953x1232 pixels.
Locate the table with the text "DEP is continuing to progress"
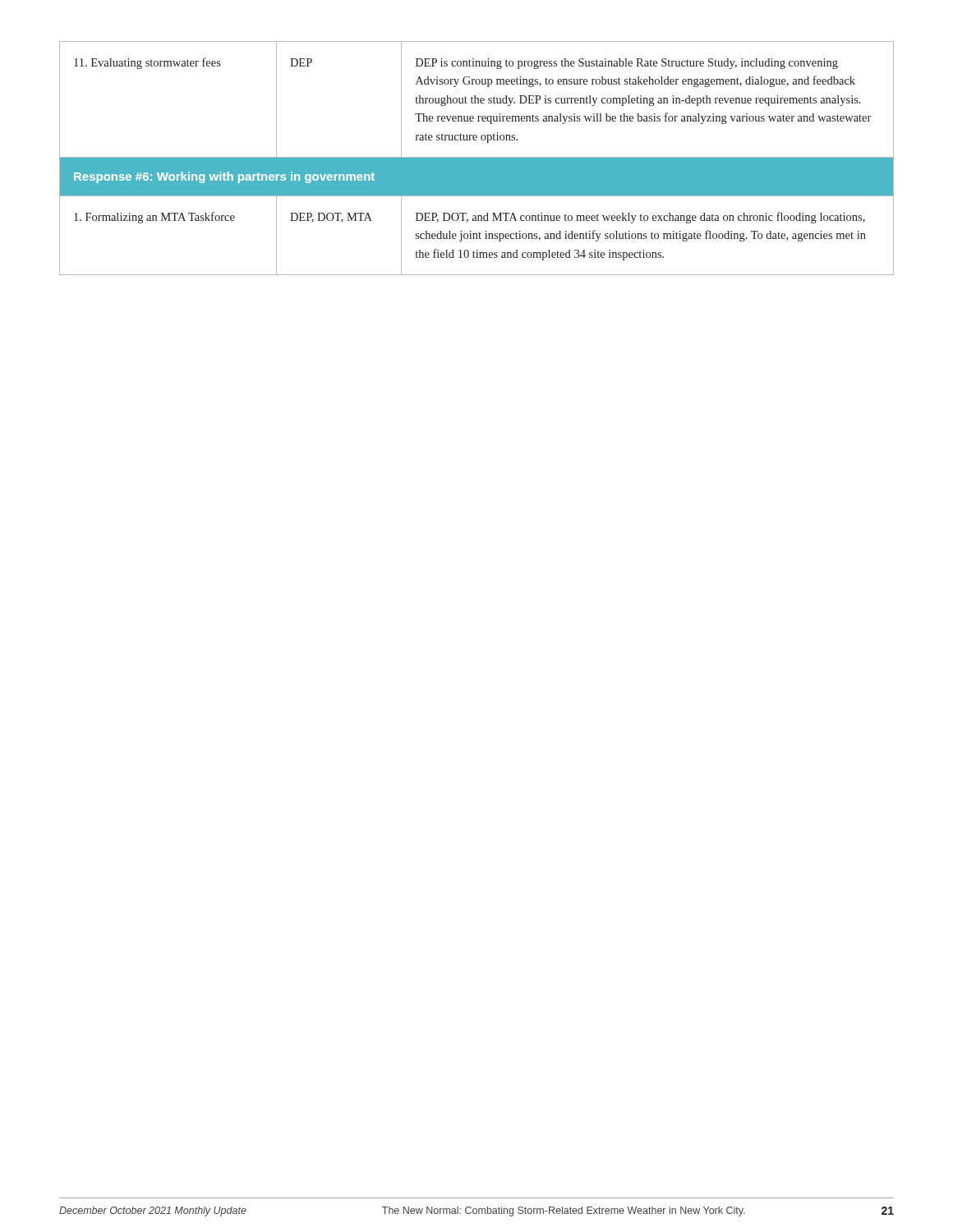(476, 158)
